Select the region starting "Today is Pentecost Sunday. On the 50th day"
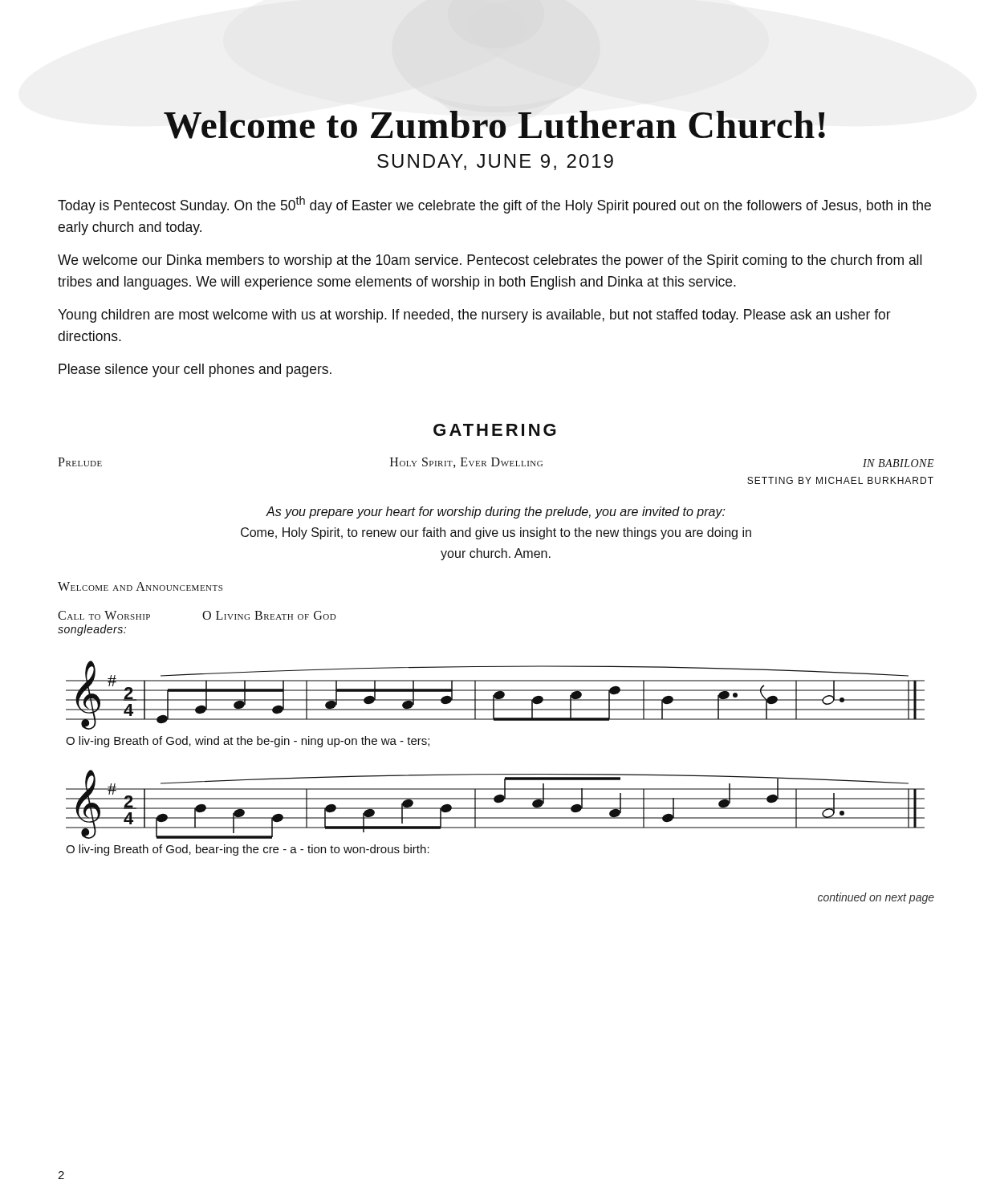Viewport: 992px width, 1204px height. (495, 215)
